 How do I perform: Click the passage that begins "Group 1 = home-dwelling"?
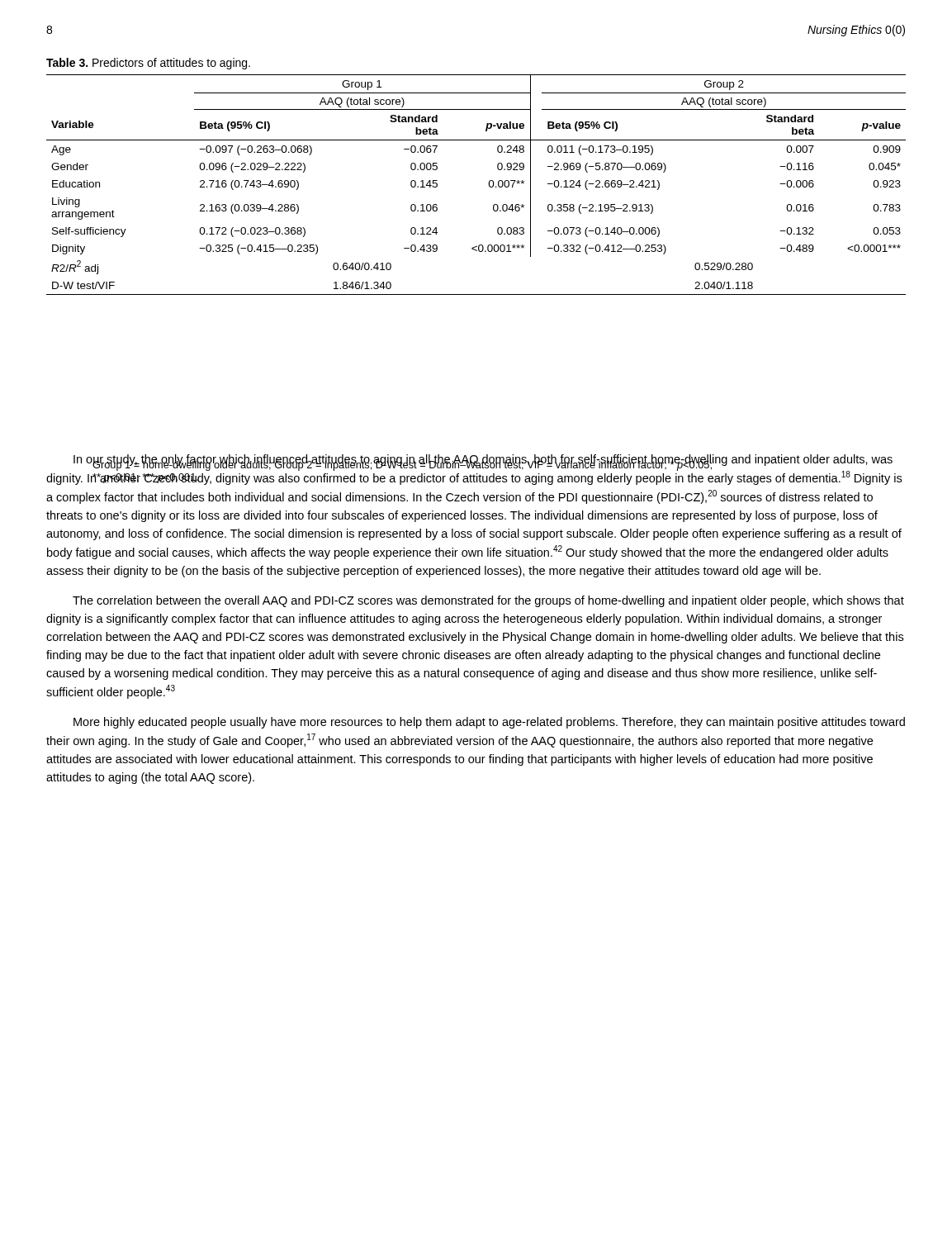coord(403,471)
